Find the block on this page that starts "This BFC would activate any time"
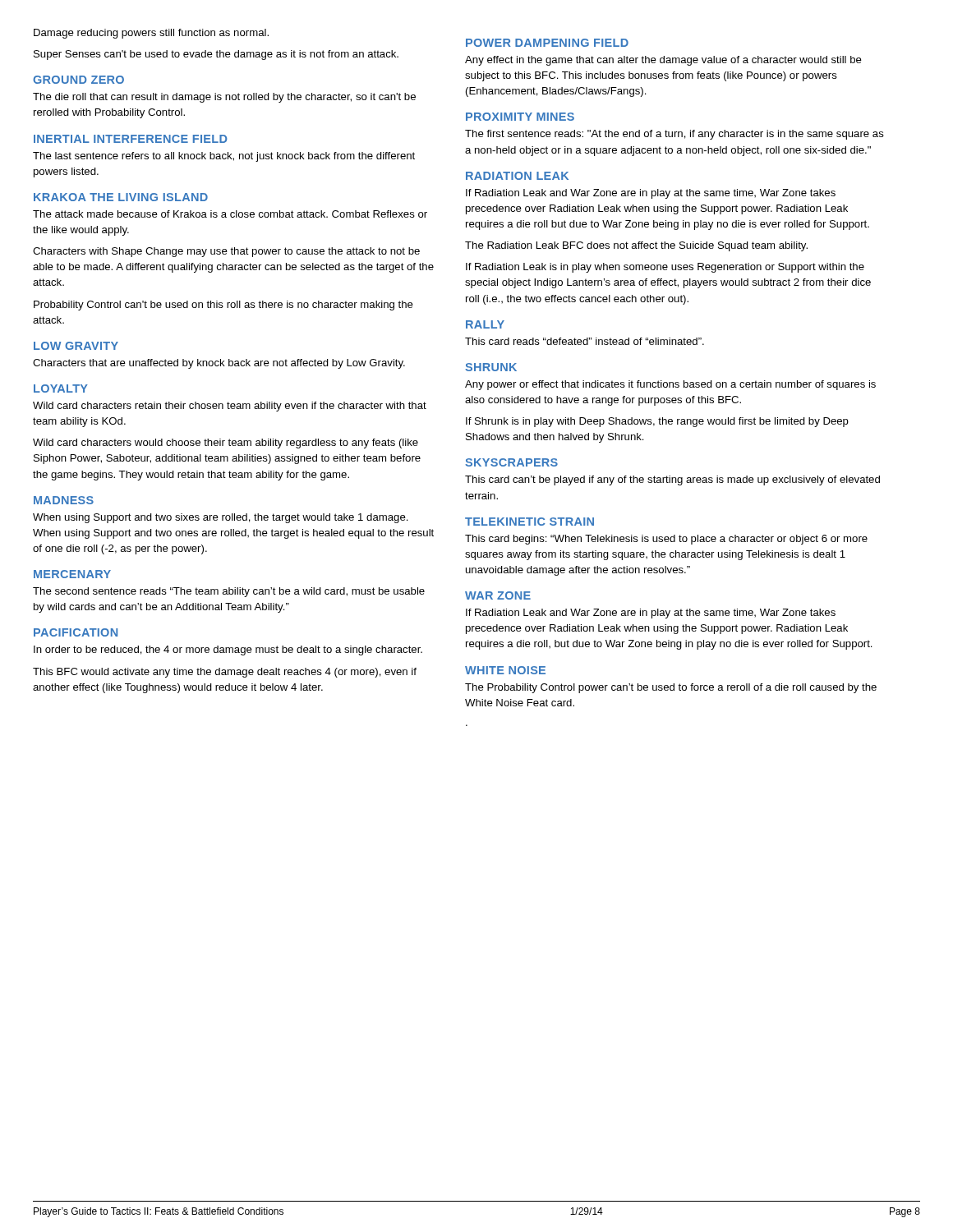 (225, 679)
